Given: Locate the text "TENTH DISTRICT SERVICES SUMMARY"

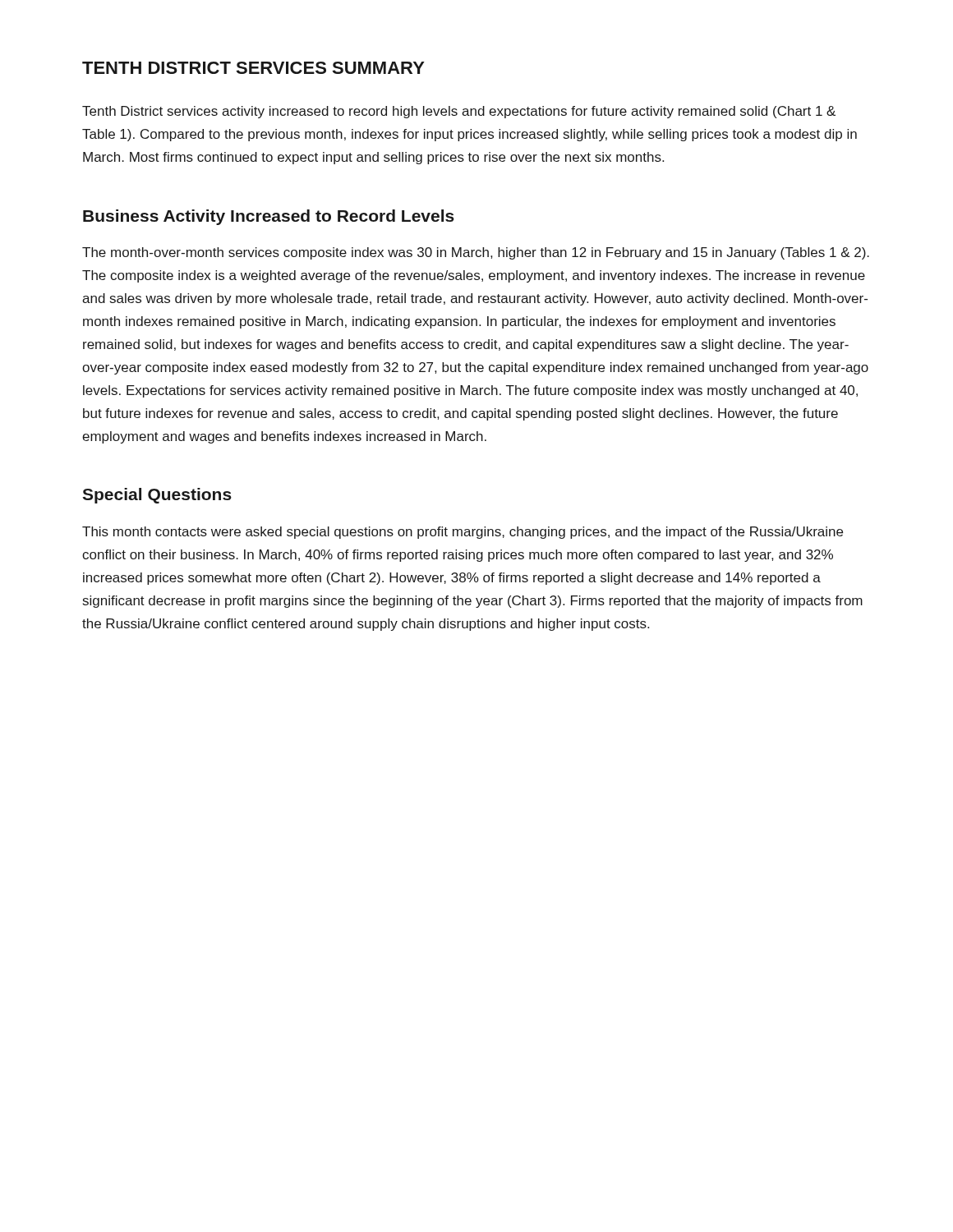Looking at the screenshot, I should point(253,68).
